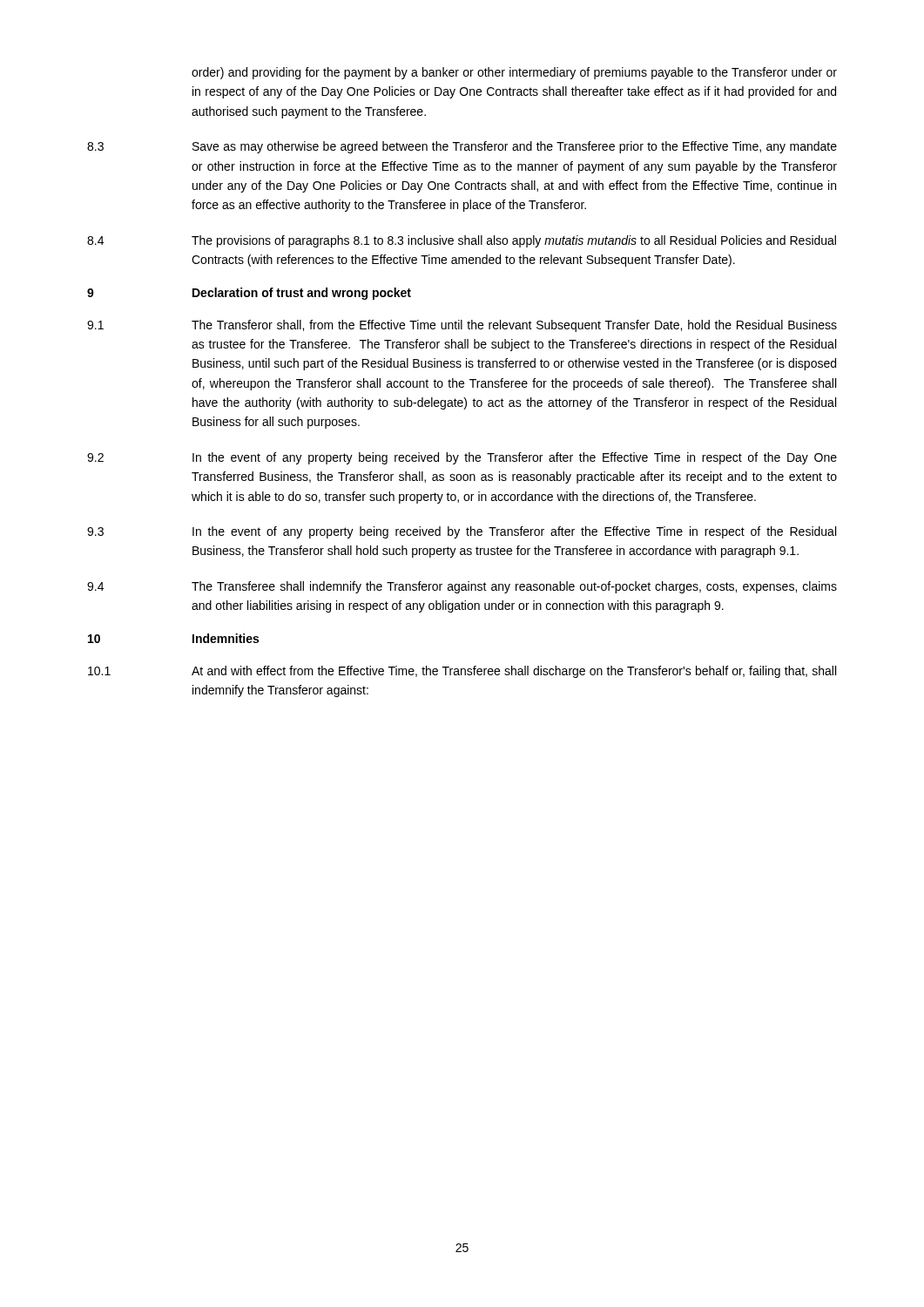
Task: Click on the text block with the text "3 Save as may"
Action: 462,176
